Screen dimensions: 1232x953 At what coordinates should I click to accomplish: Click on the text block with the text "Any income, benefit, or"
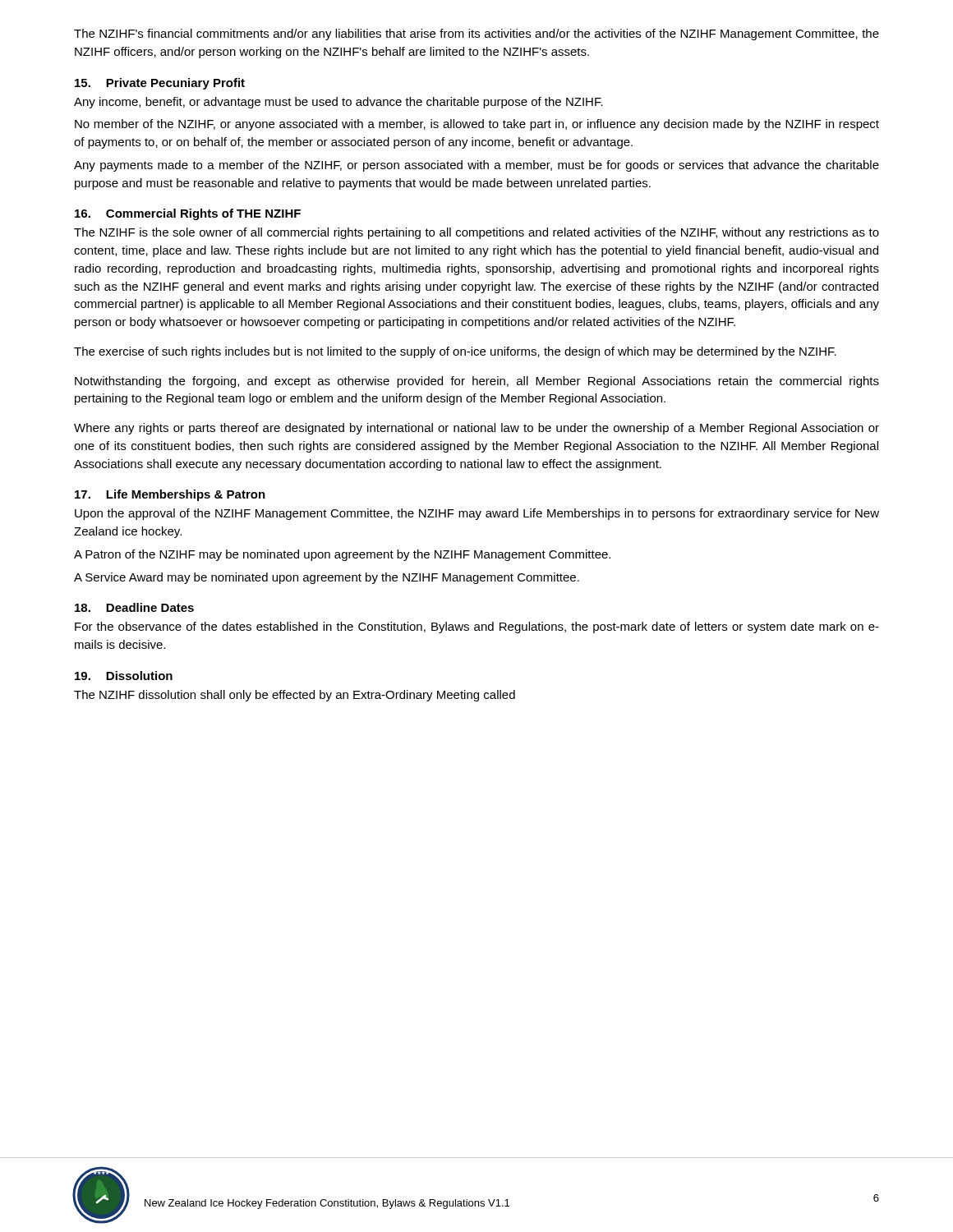(476, 142)
